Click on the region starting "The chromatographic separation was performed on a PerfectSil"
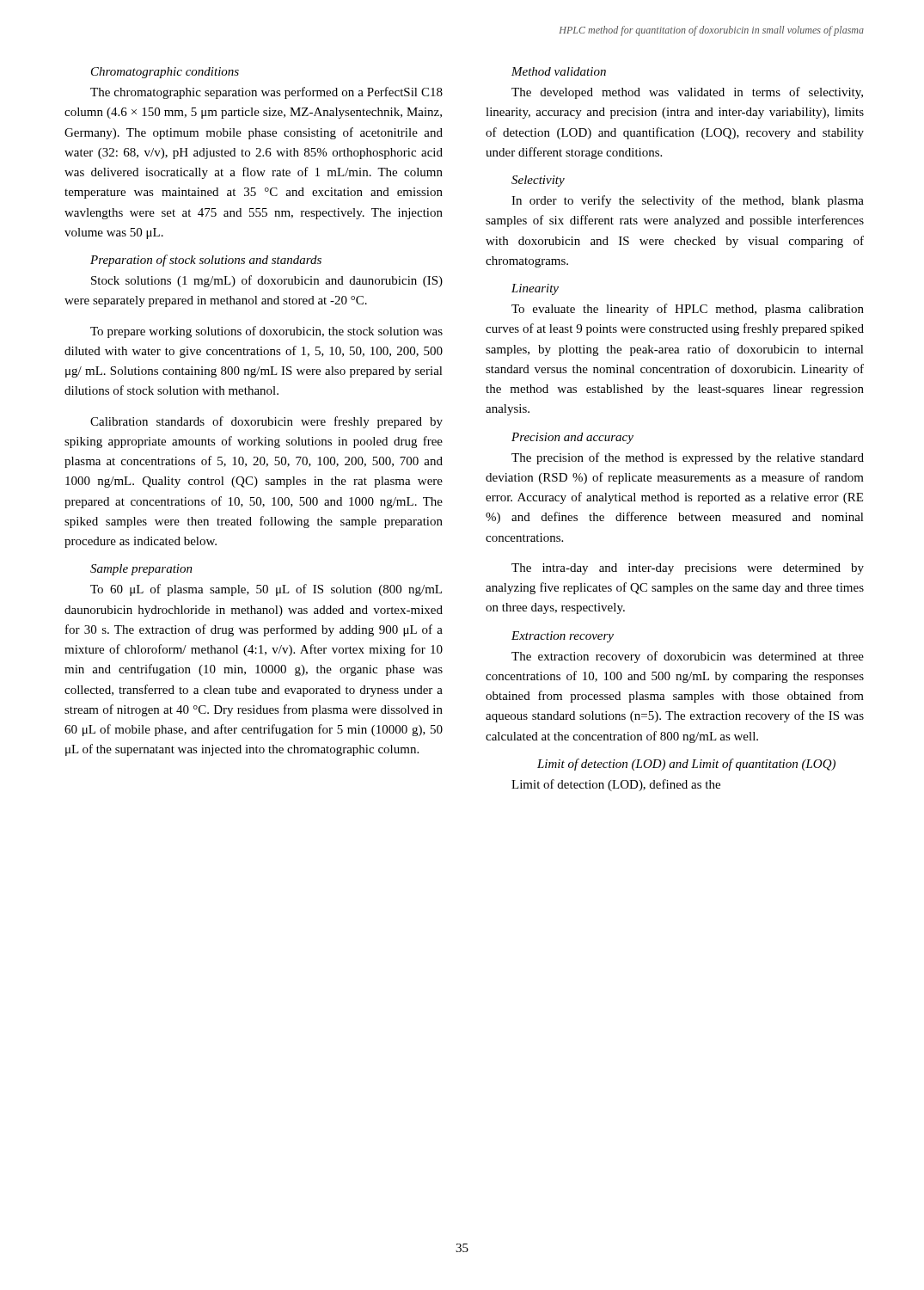This screenshot has width=924, height=1290. (254, 163)
